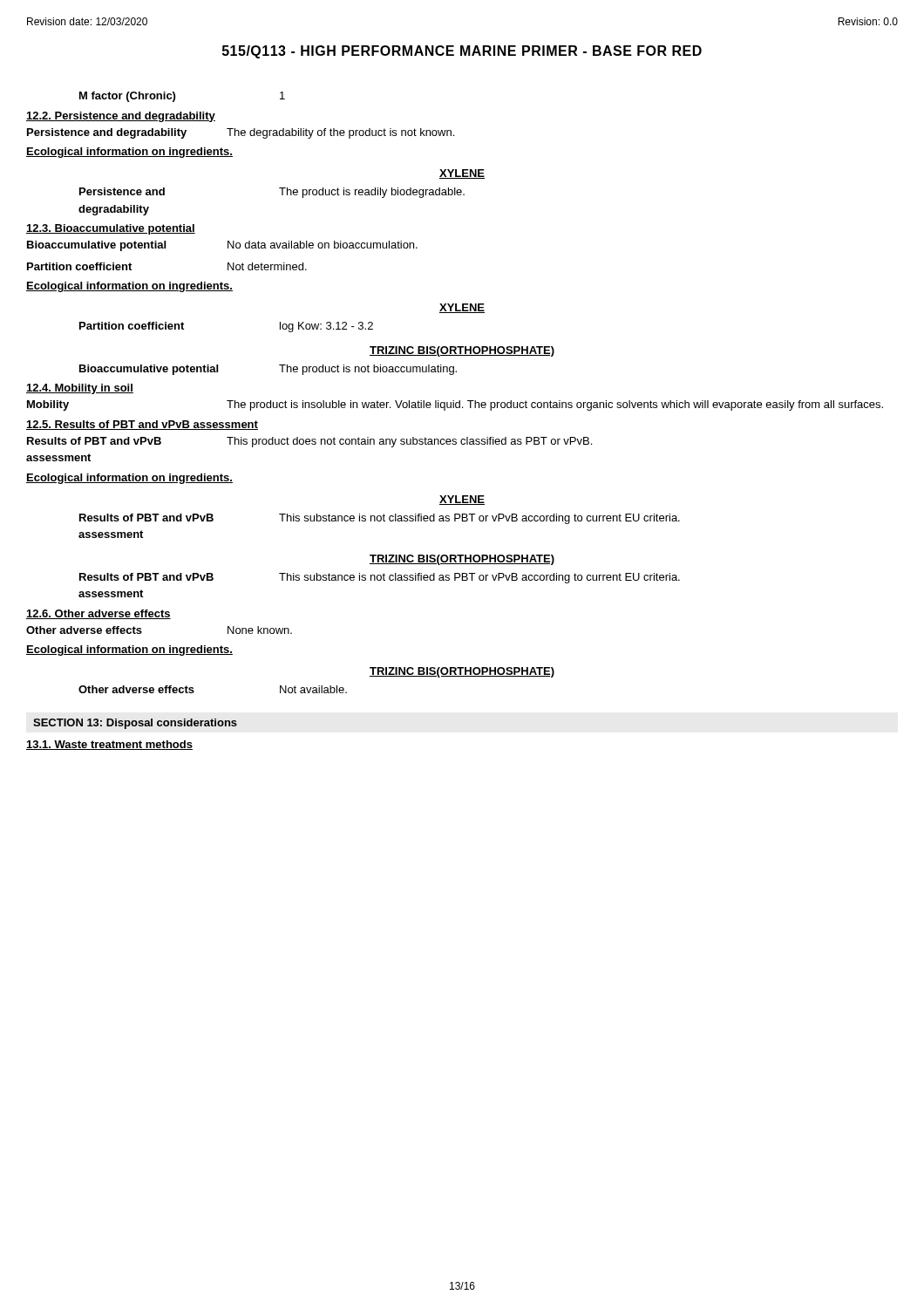Select the section header with the text "12.5. Results of PBT"
This screenshot has height=1308, width=924.
point(142,424)
